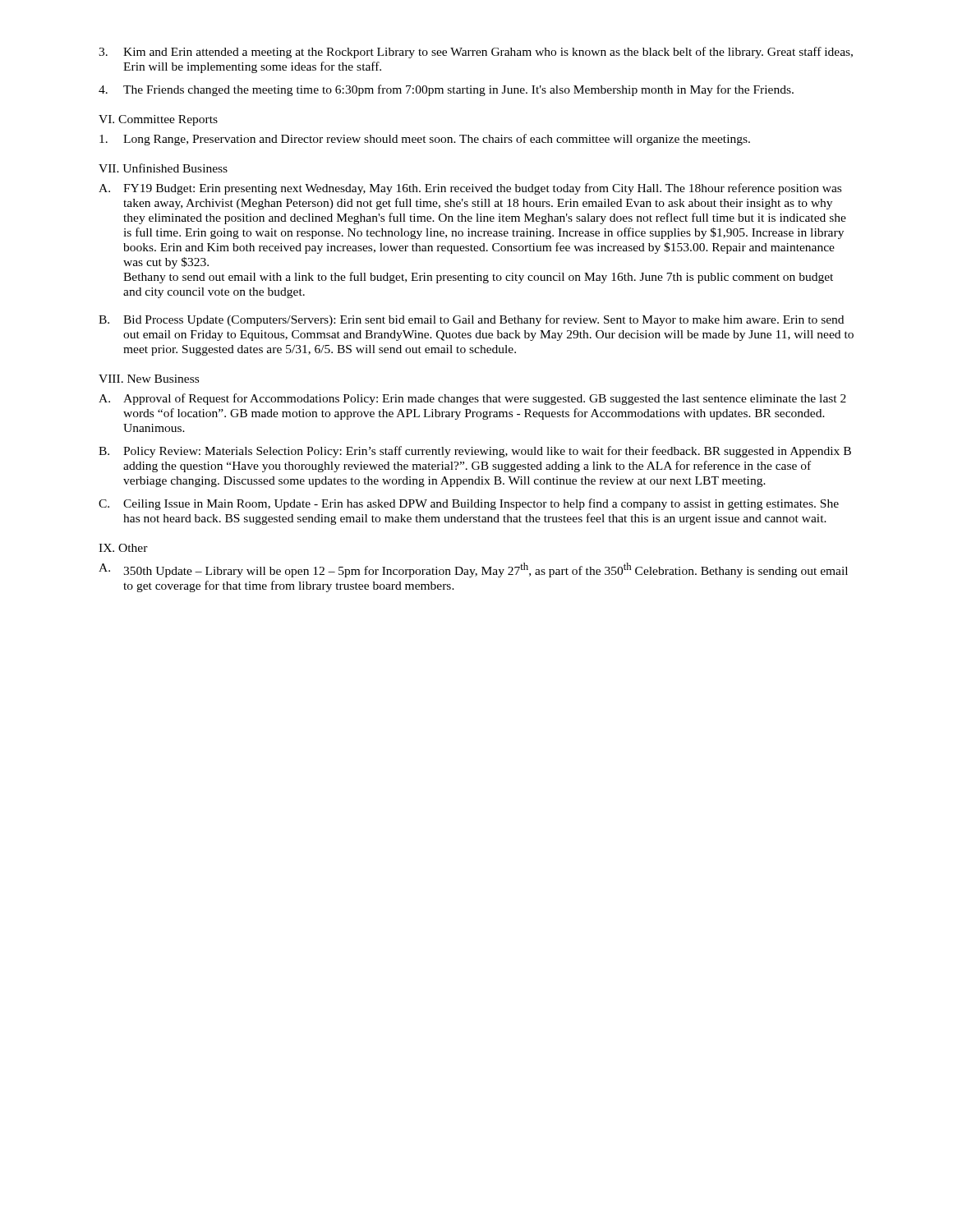This screenshot has height=1232, width=953.
Task: Click on the text starting "Long Range, Preservation"
Action: [x=476, y=139]
